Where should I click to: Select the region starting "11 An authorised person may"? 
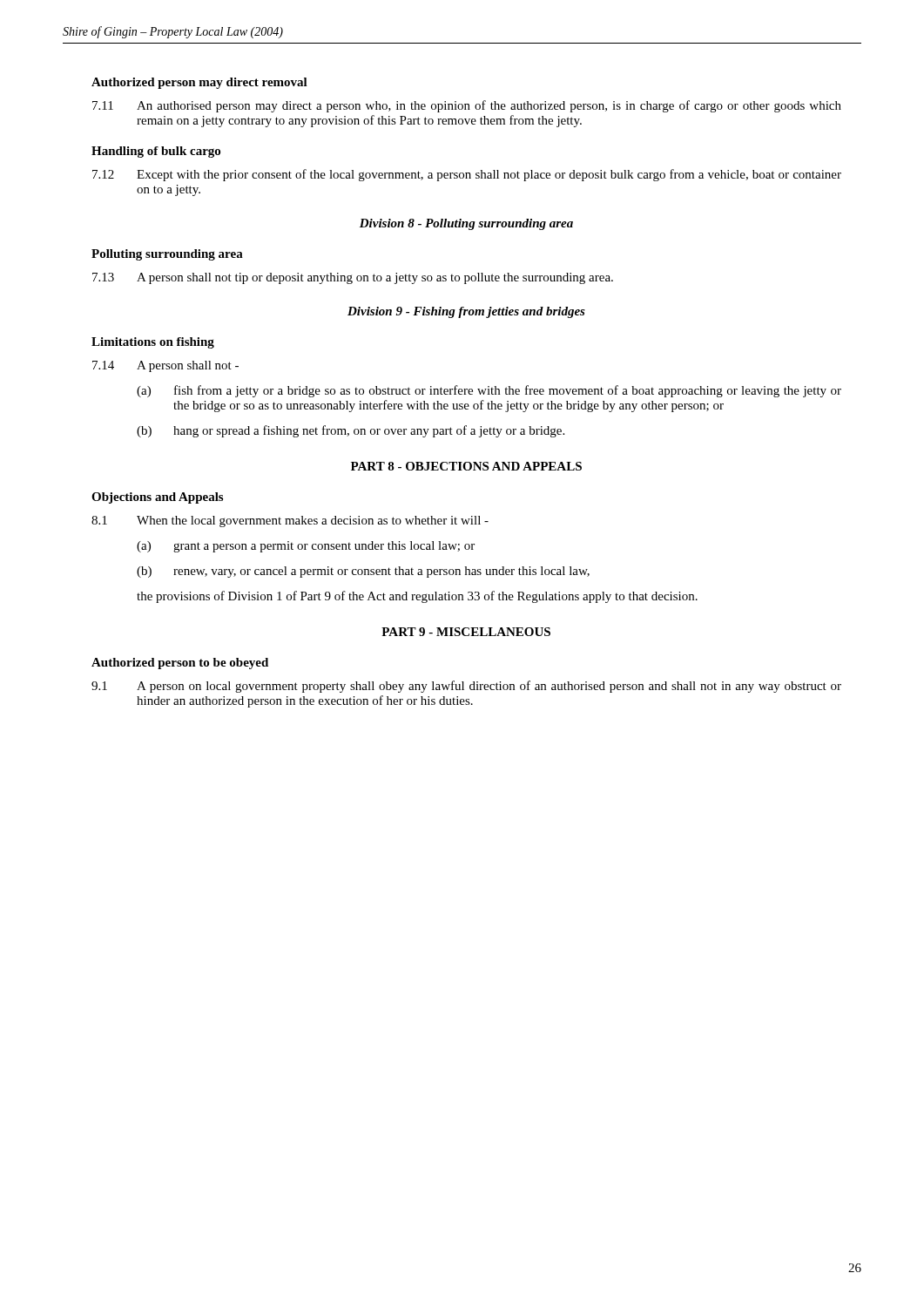coord(466,113)
